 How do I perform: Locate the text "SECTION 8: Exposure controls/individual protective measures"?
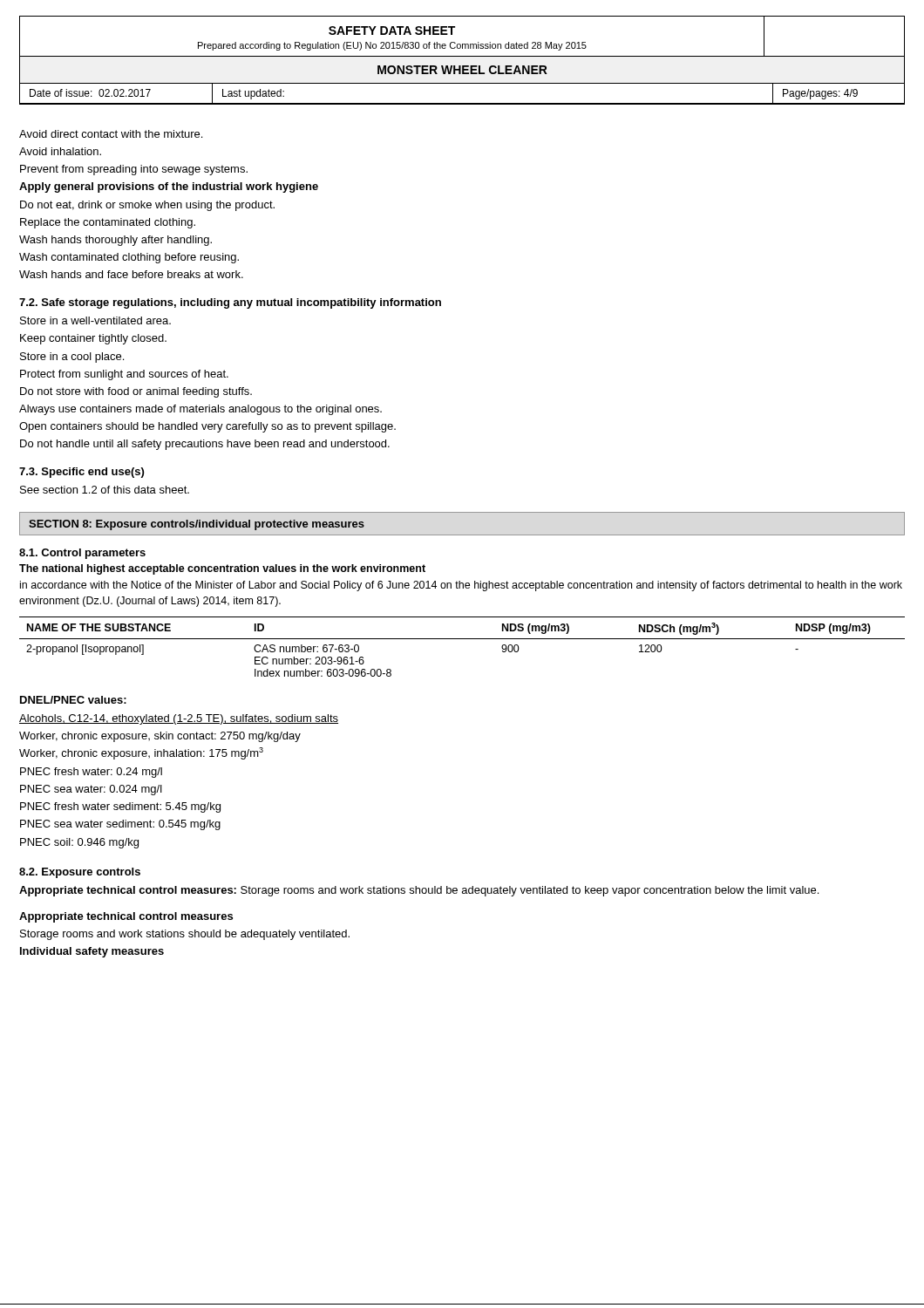pyautogui.click(x=197, y=523)
